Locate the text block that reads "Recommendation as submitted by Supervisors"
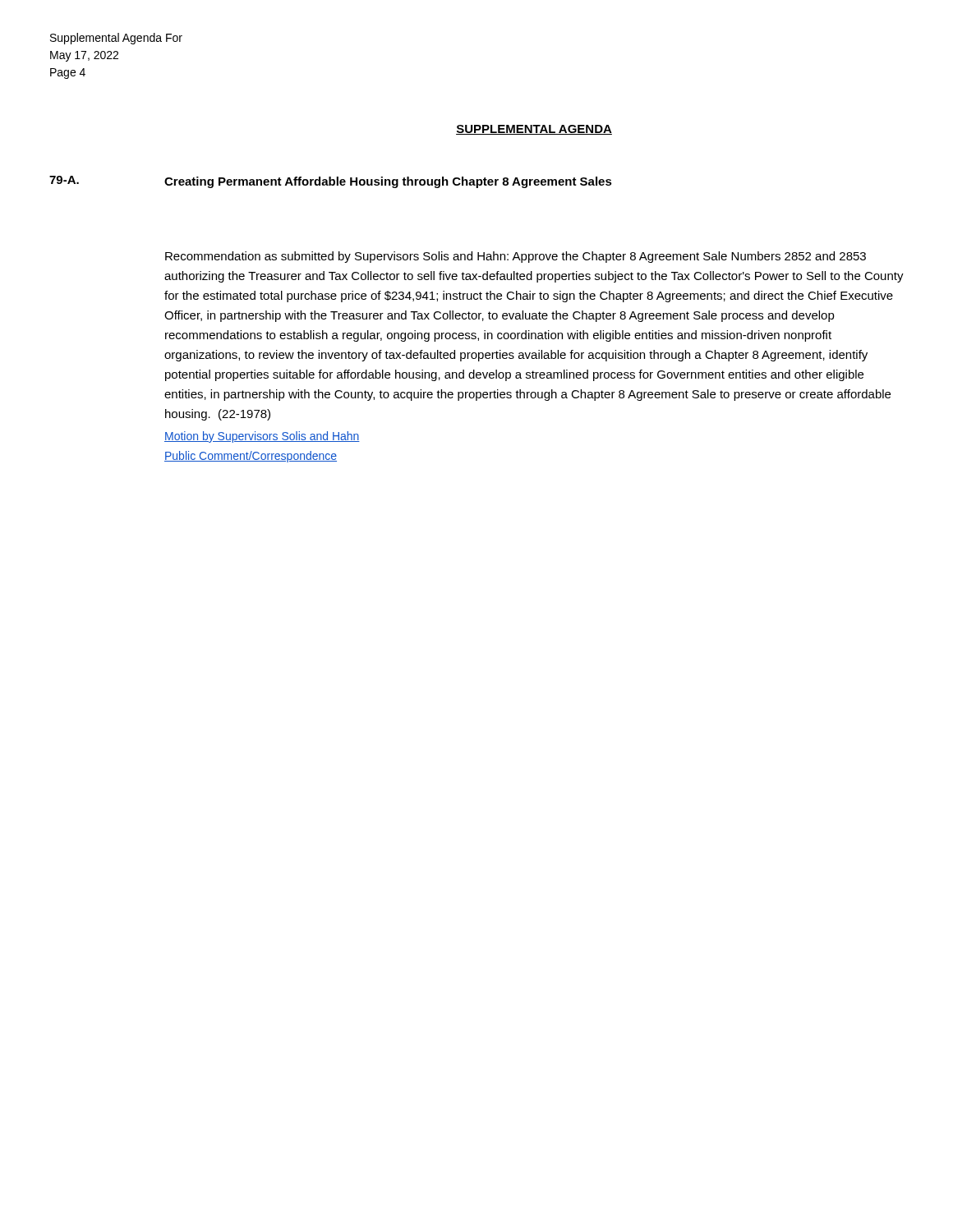Viewport: 953px width, 1232px height. tap(534, 358)
